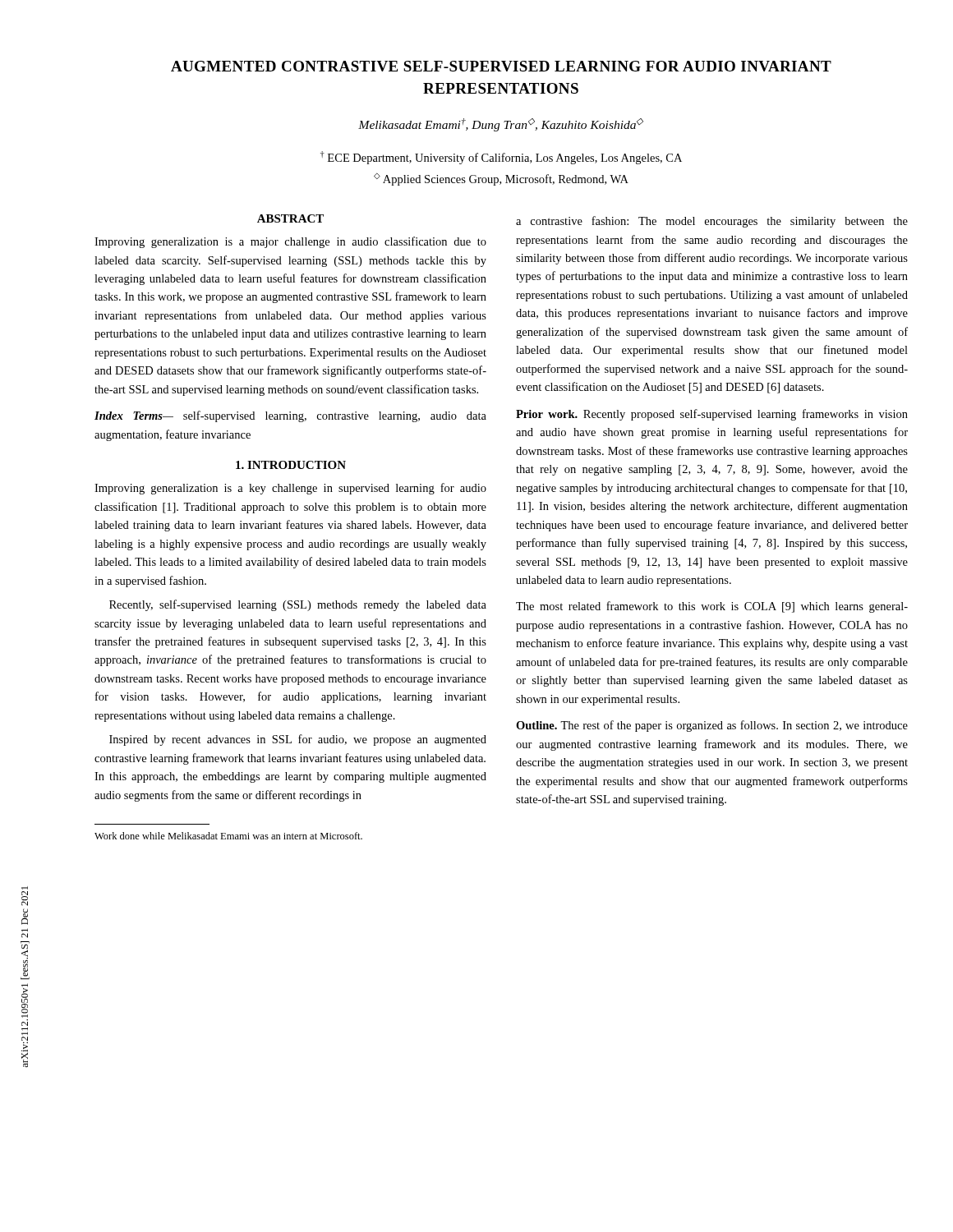Locate the text block that reads "The most related framework to"
Viewport: 953px width, 1232px height.
[x=712, y=653]
